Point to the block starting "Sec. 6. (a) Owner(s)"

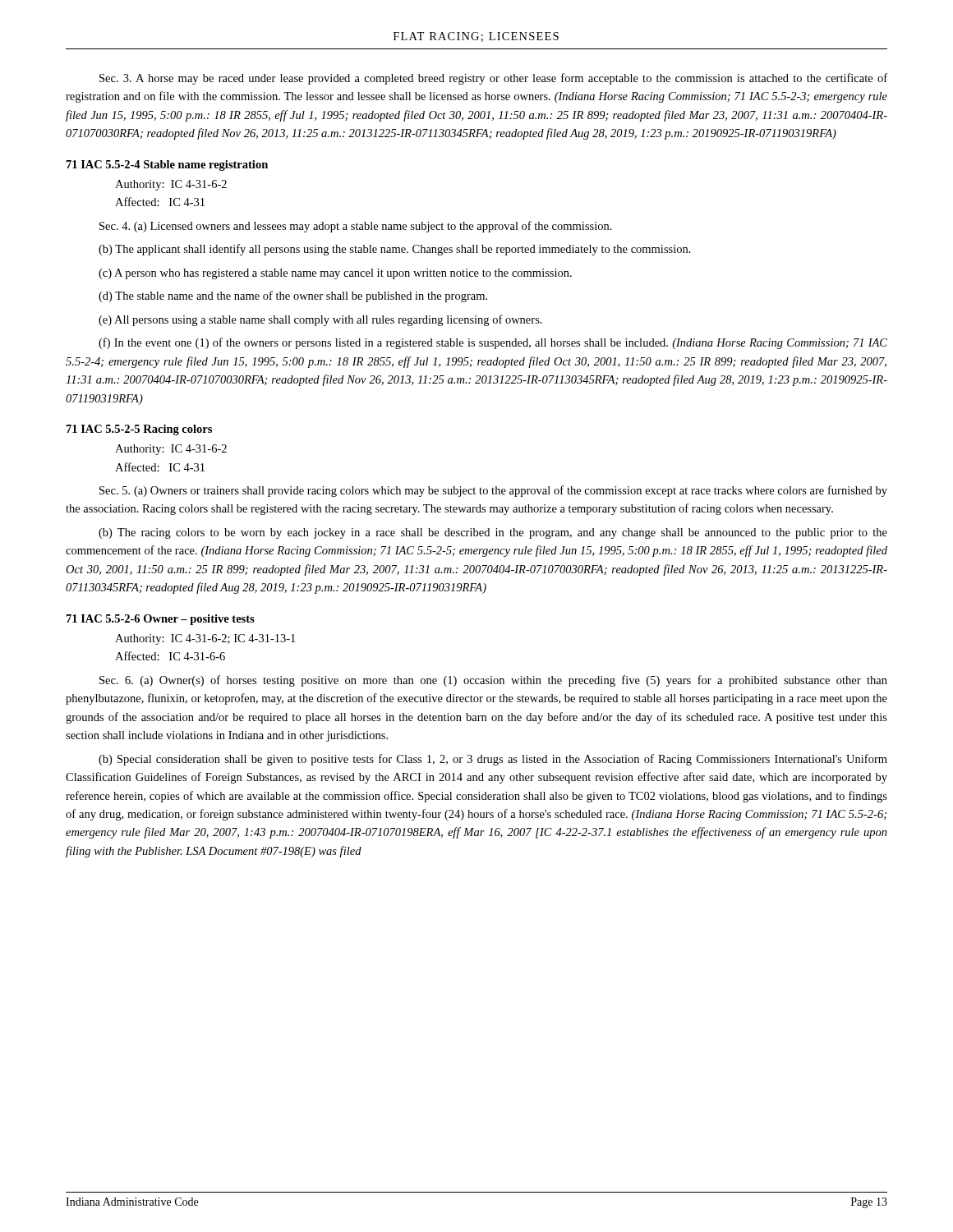click(476, 708)
